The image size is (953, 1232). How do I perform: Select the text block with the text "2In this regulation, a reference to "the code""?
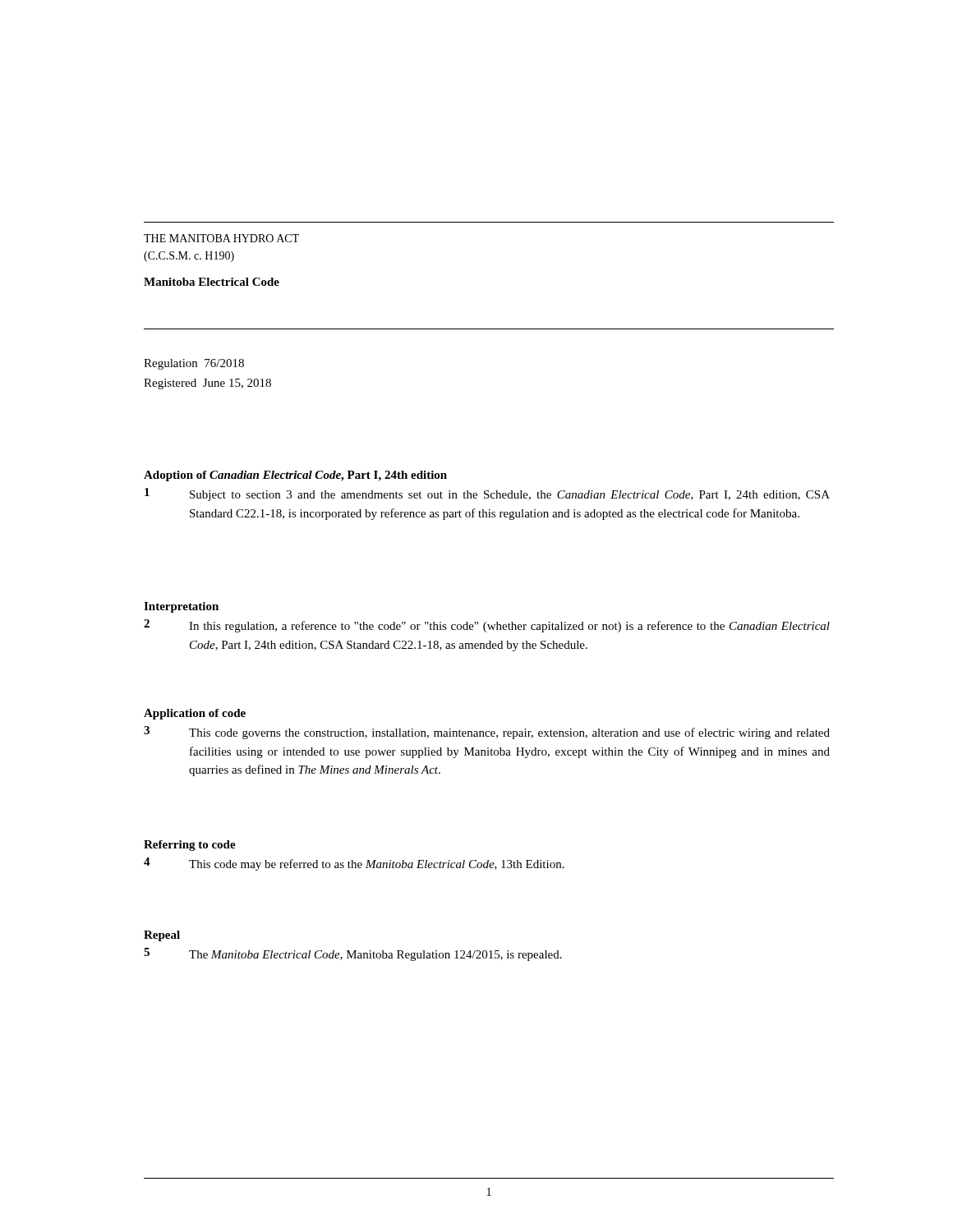(x=487, y=635)
